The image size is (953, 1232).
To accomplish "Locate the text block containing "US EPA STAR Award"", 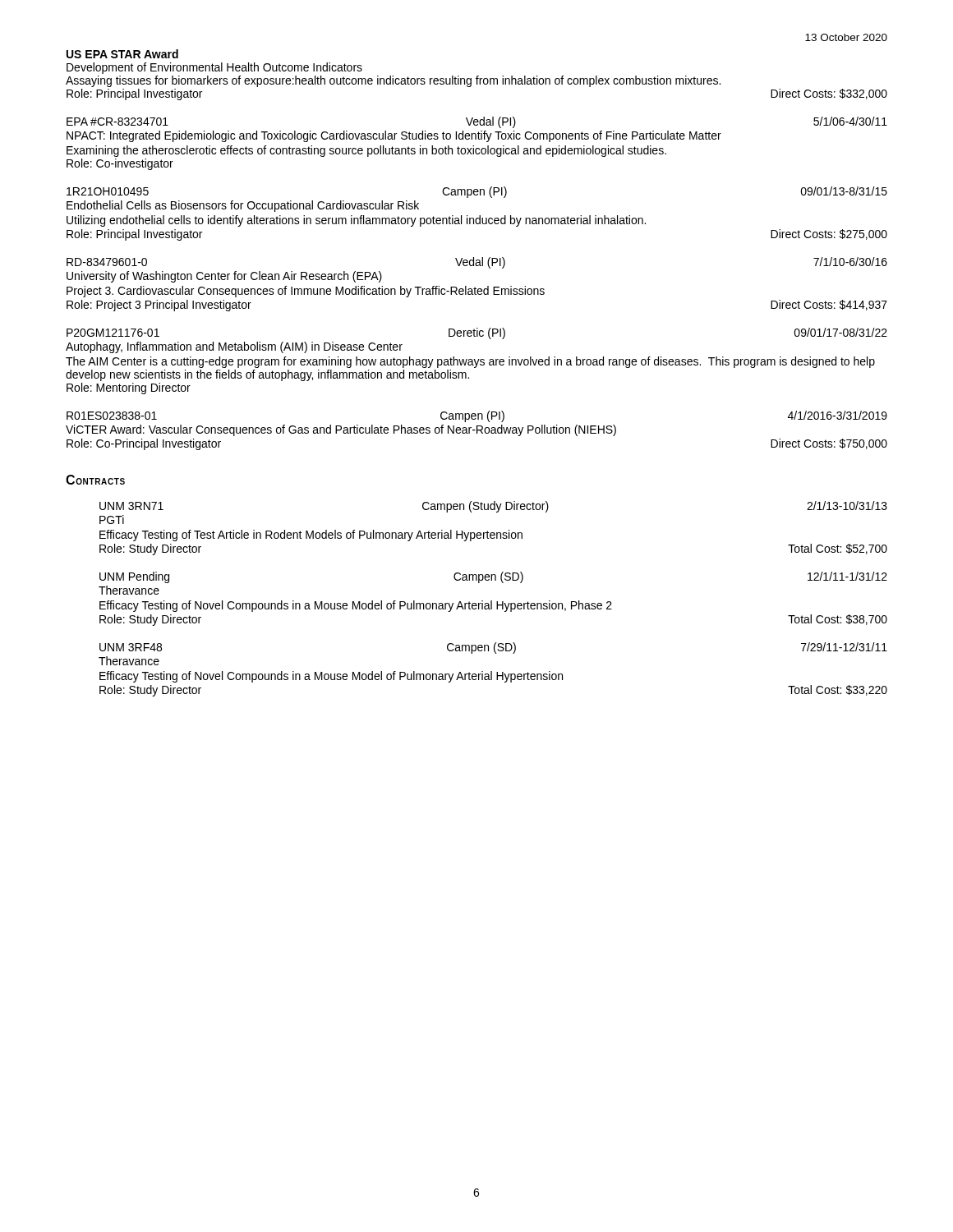I will pyautogui.click(x=476, y=74).
